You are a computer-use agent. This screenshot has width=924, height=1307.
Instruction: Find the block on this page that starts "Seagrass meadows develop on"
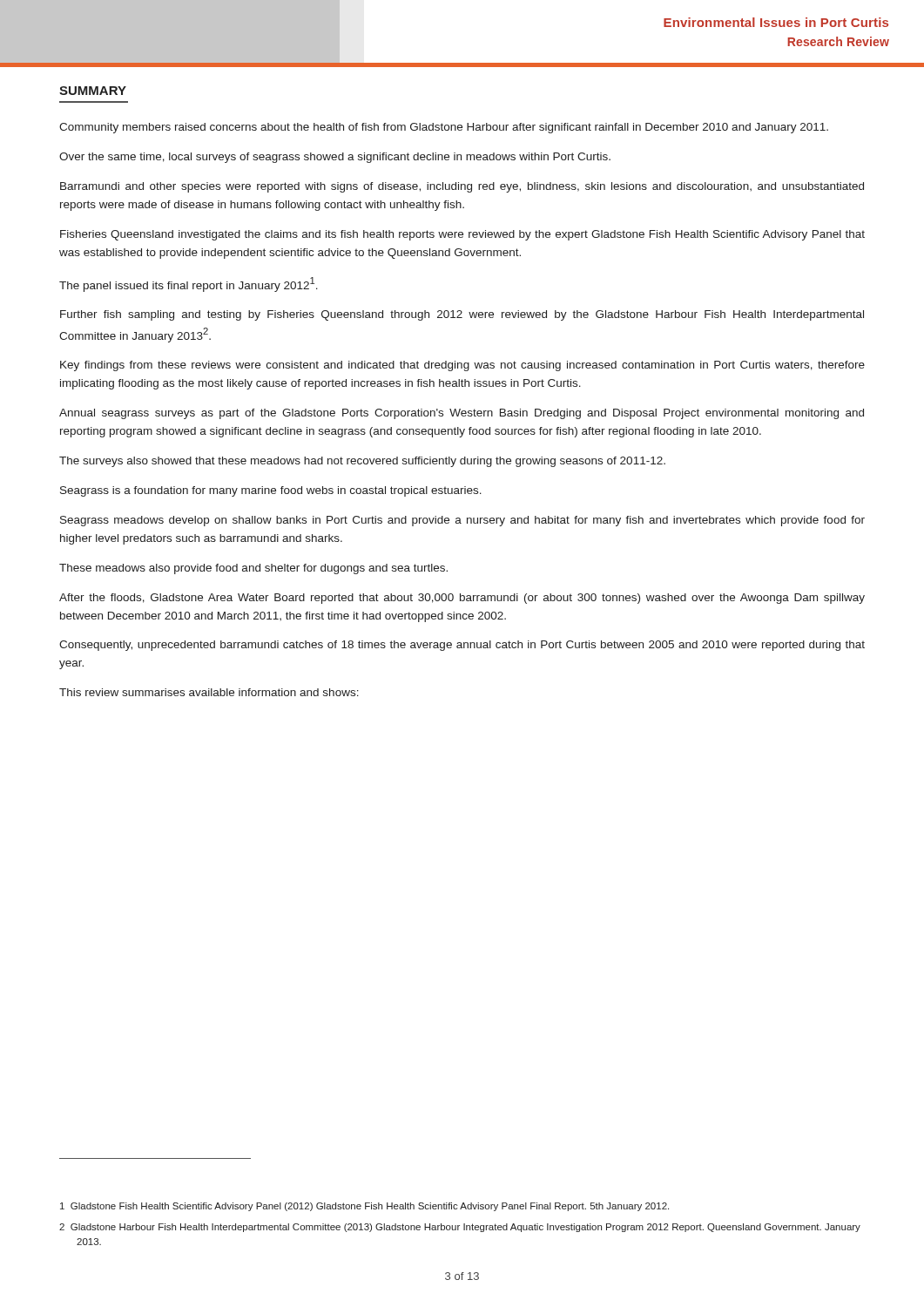(x=462, y=529)
